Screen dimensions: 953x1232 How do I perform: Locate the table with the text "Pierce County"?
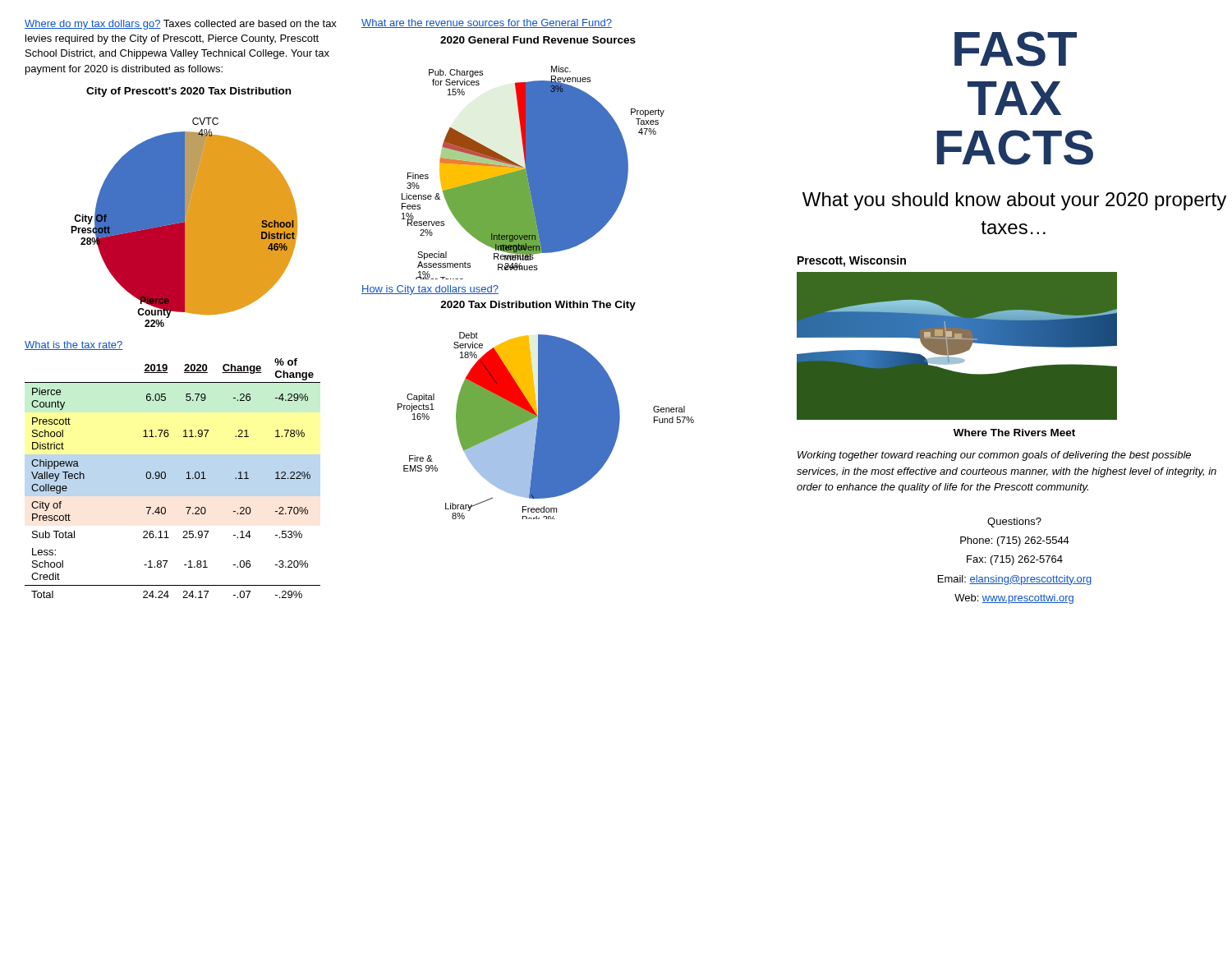pyautogui.click(x=189, y=478)
